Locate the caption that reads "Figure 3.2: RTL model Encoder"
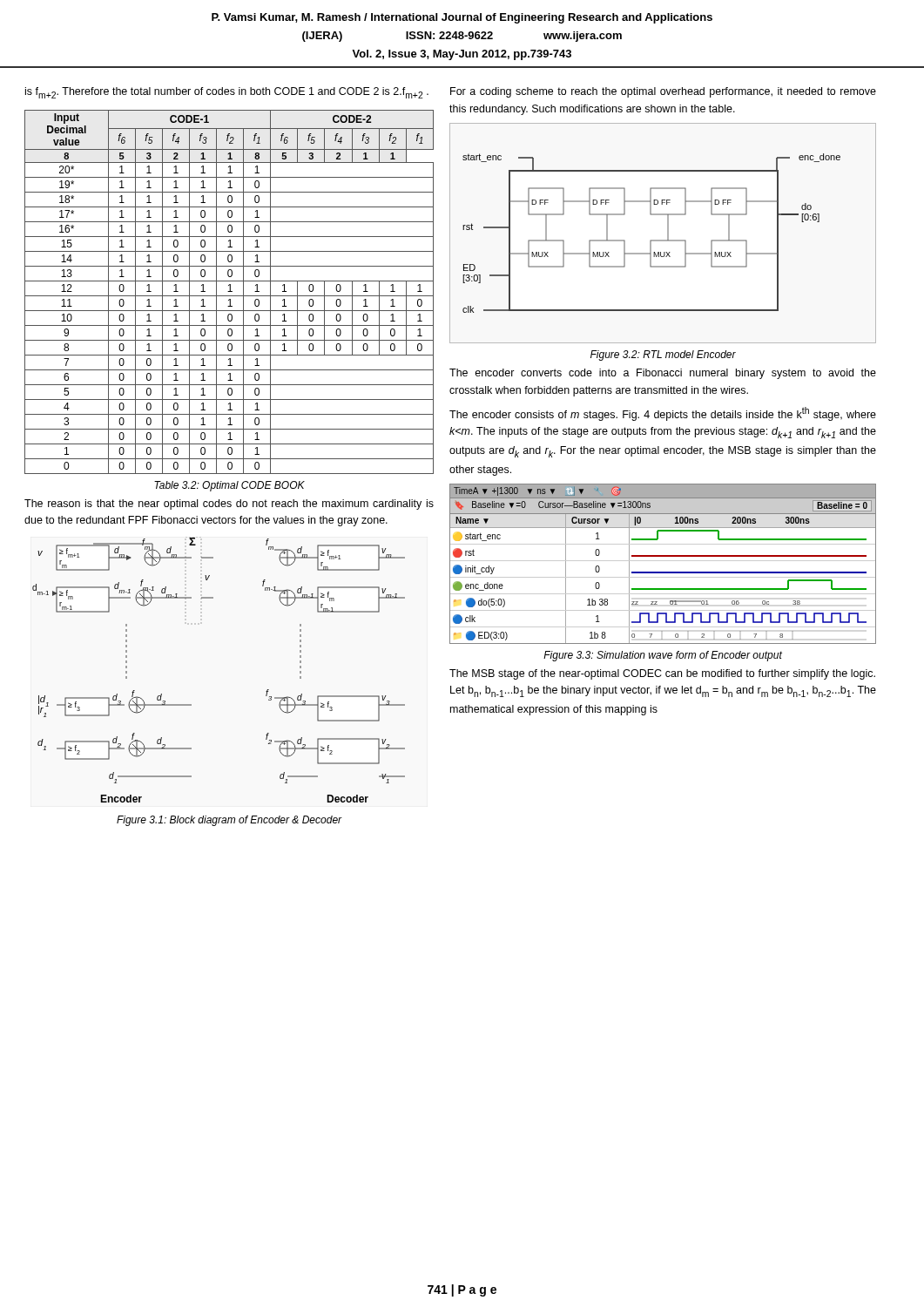 coord(663,355)
